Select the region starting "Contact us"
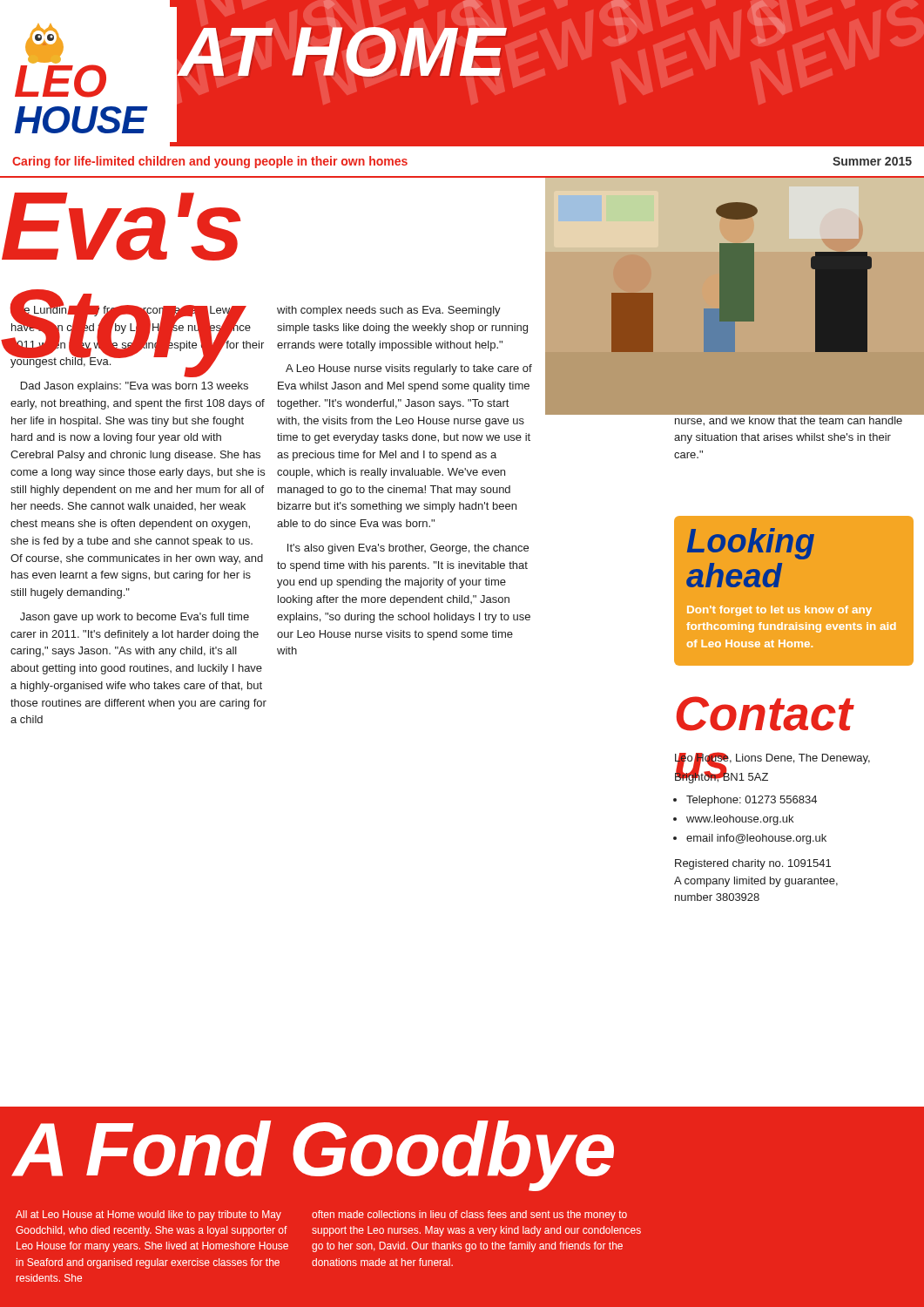Viewport: 924px width, 1307px height. pyautogui.click(x=794, y=739)
